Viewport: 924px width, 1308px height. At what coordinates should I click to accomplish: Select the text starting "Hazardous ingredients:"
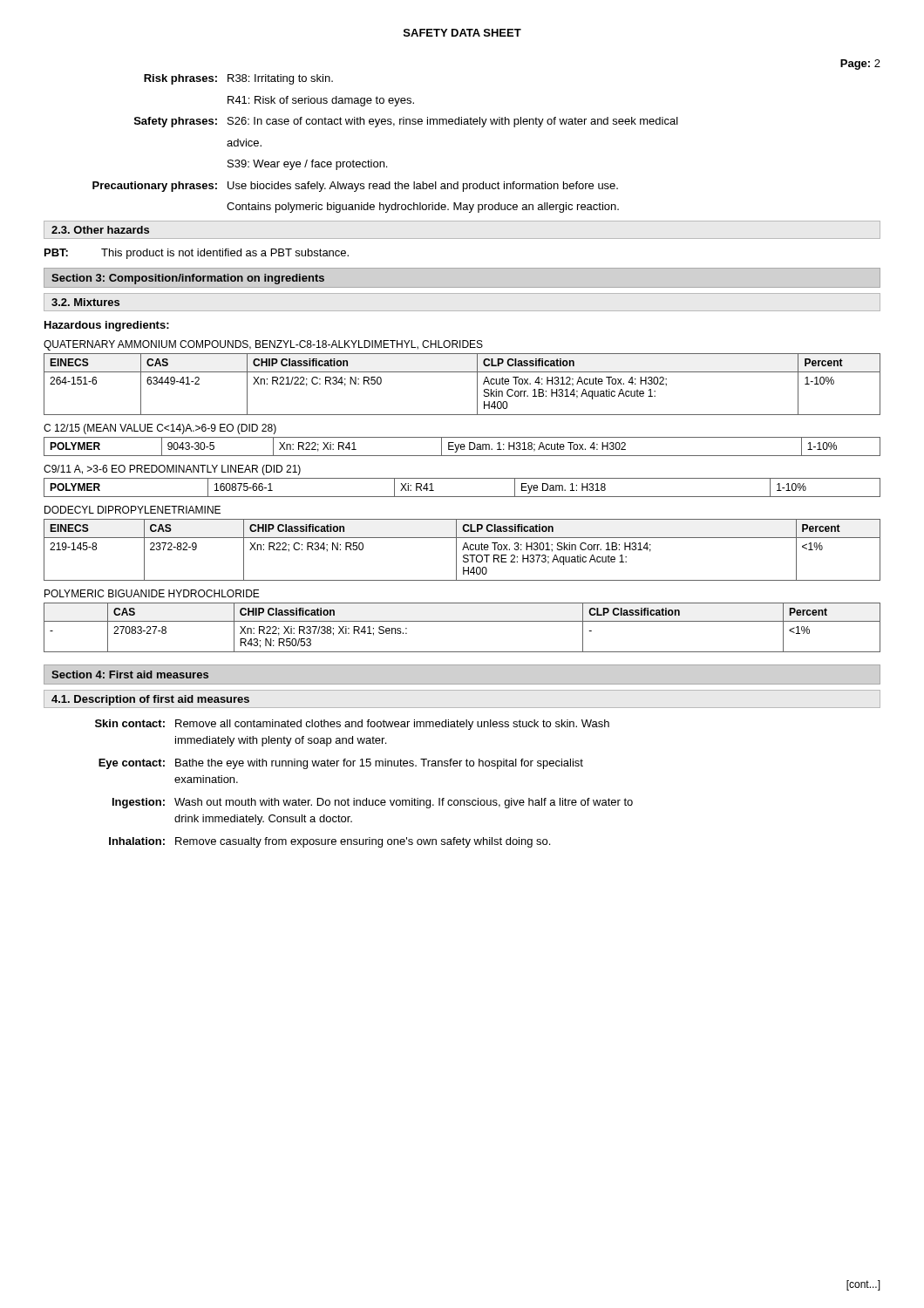coord(107,324)
